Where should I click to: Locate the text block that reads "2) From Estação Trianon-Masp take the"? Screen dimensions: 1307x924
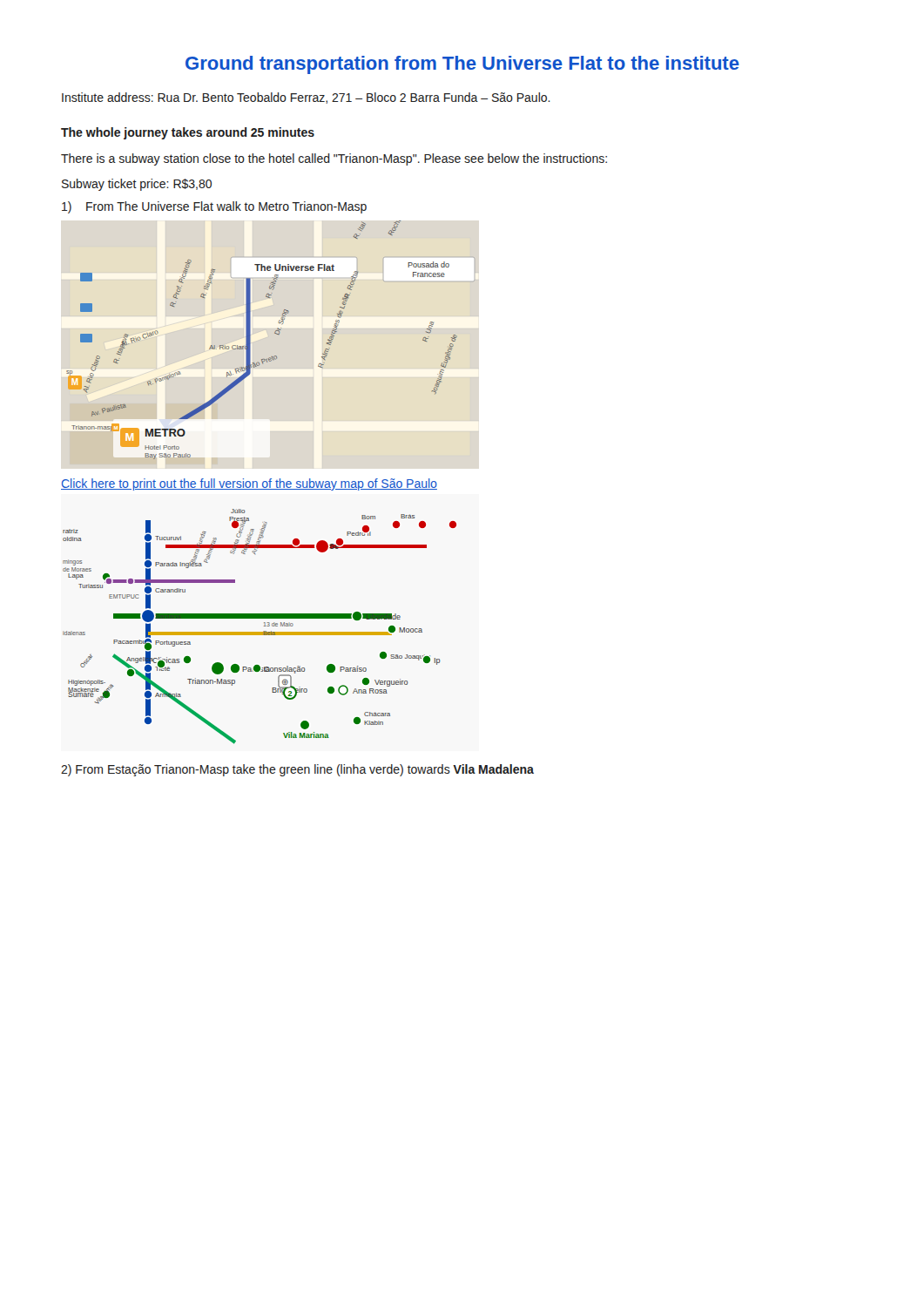click(x=297, y=769)
